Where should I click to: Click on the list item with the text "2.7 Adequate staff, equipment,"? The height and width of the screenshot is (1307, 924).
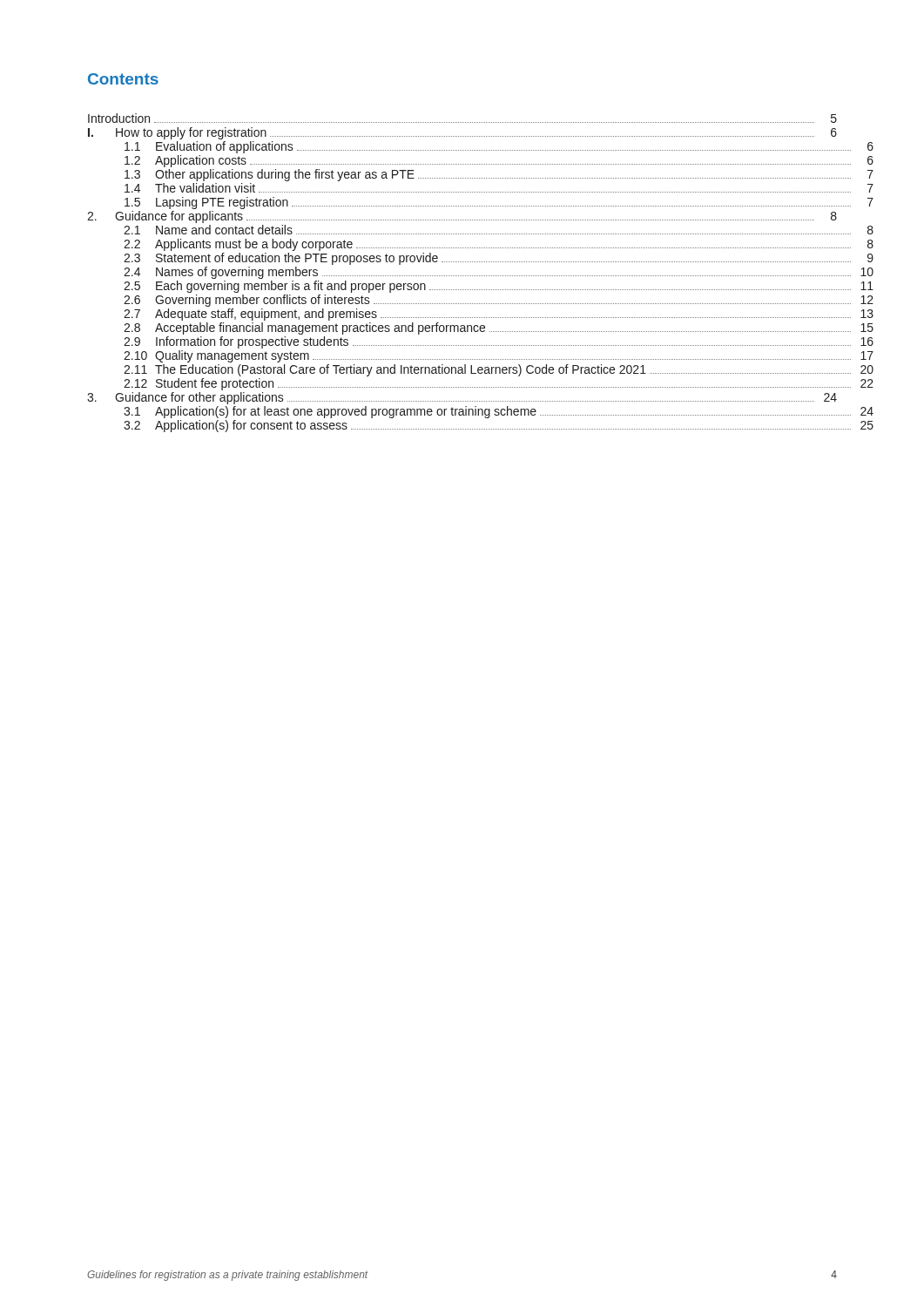462,314
